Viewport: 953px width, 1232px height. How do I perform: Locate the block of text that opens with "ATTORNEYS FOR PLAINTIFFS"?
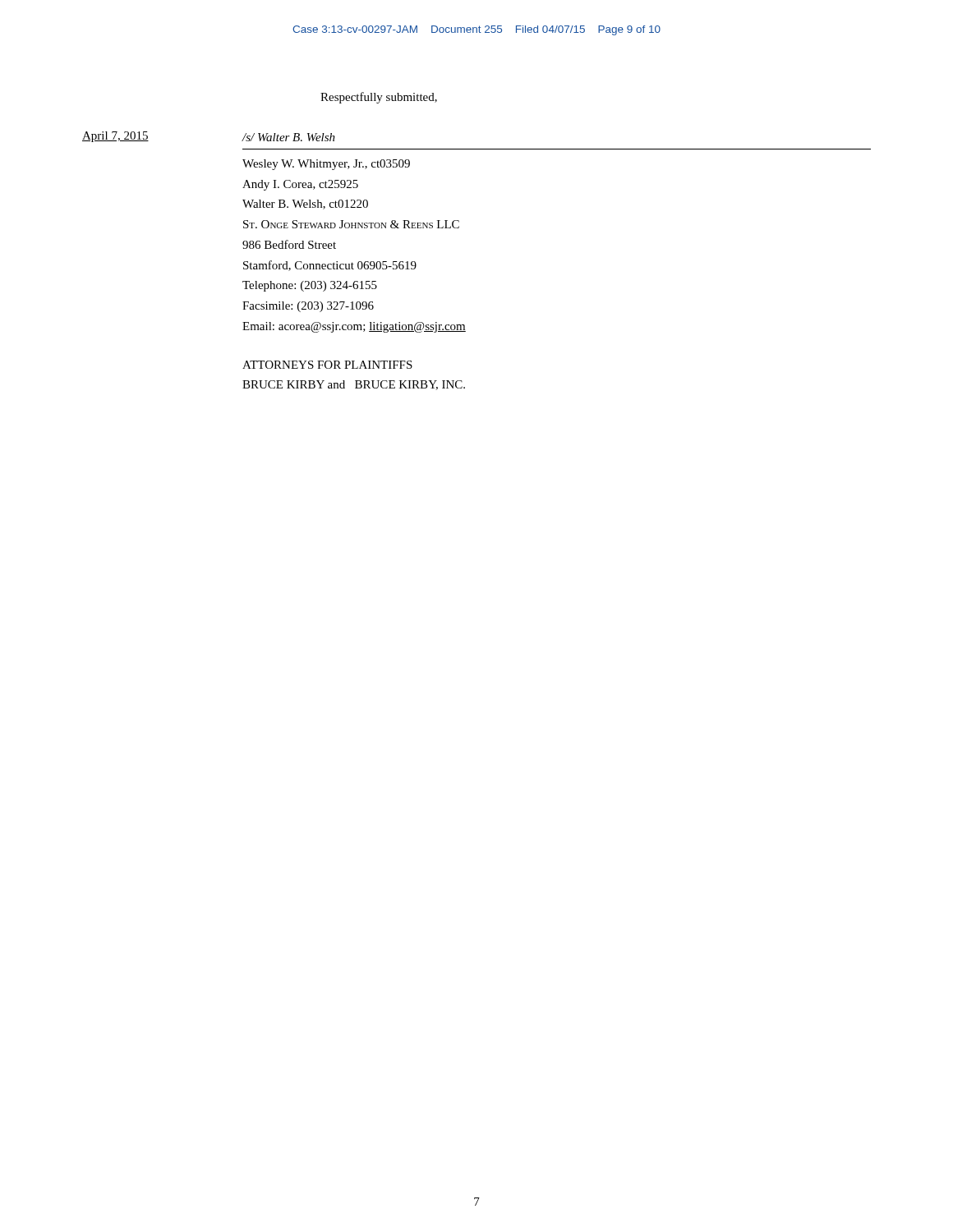[x=354, y=374]
